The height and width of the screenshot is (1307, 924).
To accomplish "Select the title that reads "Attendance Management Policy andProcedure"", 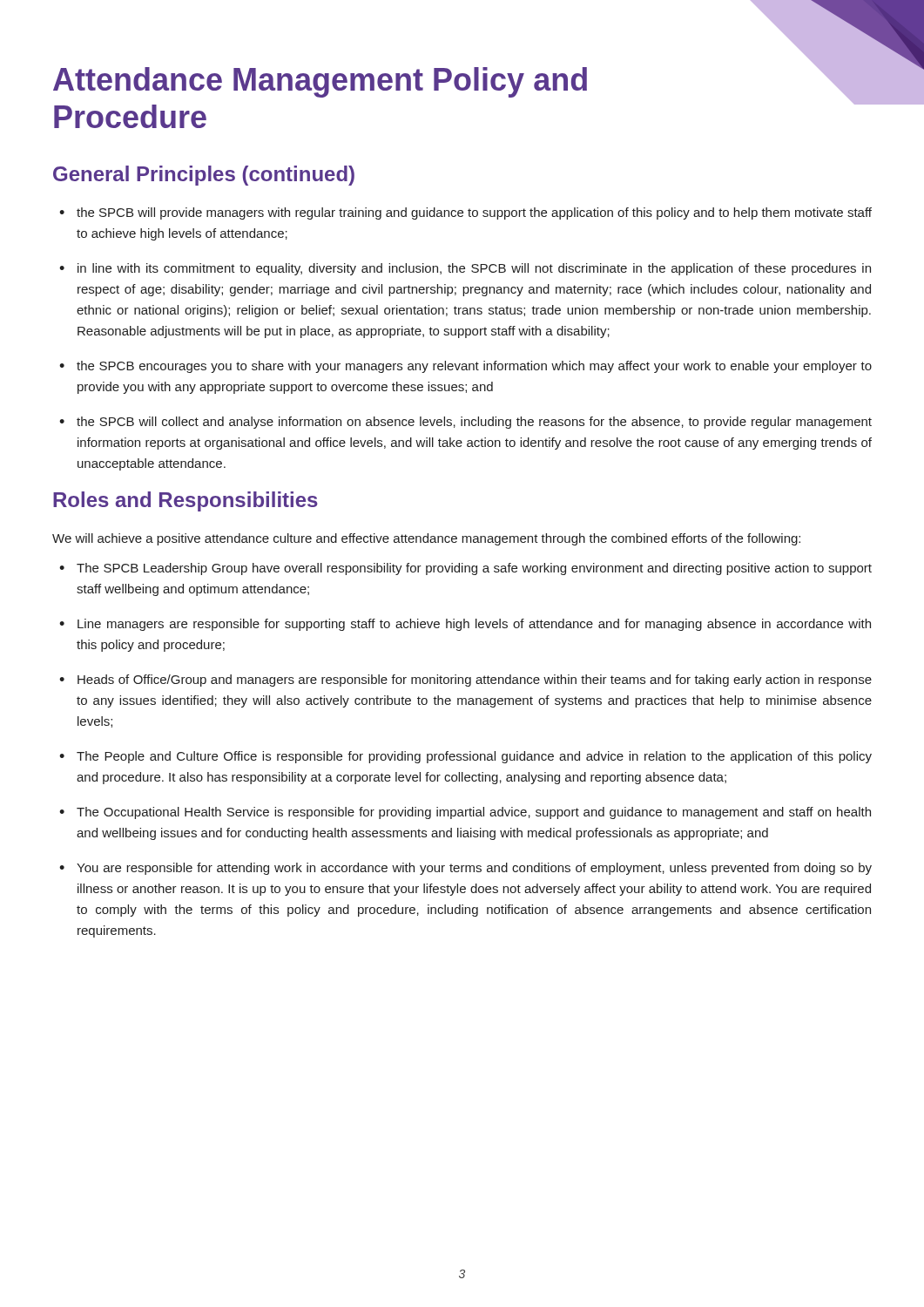I will coord(462,99).
